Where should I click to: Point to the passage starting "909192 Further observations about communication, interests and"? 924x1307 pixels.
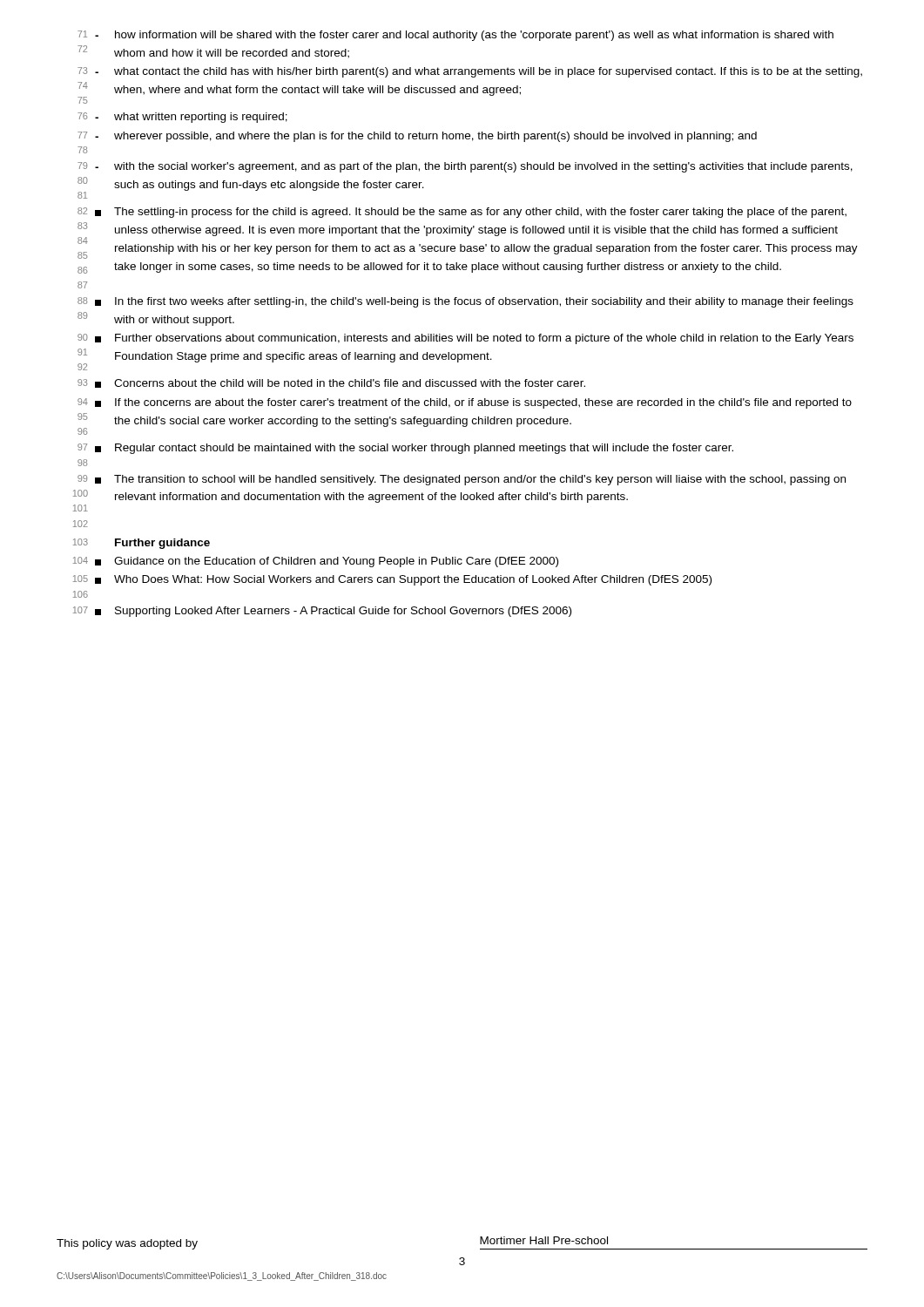click(x=462, y=352)
